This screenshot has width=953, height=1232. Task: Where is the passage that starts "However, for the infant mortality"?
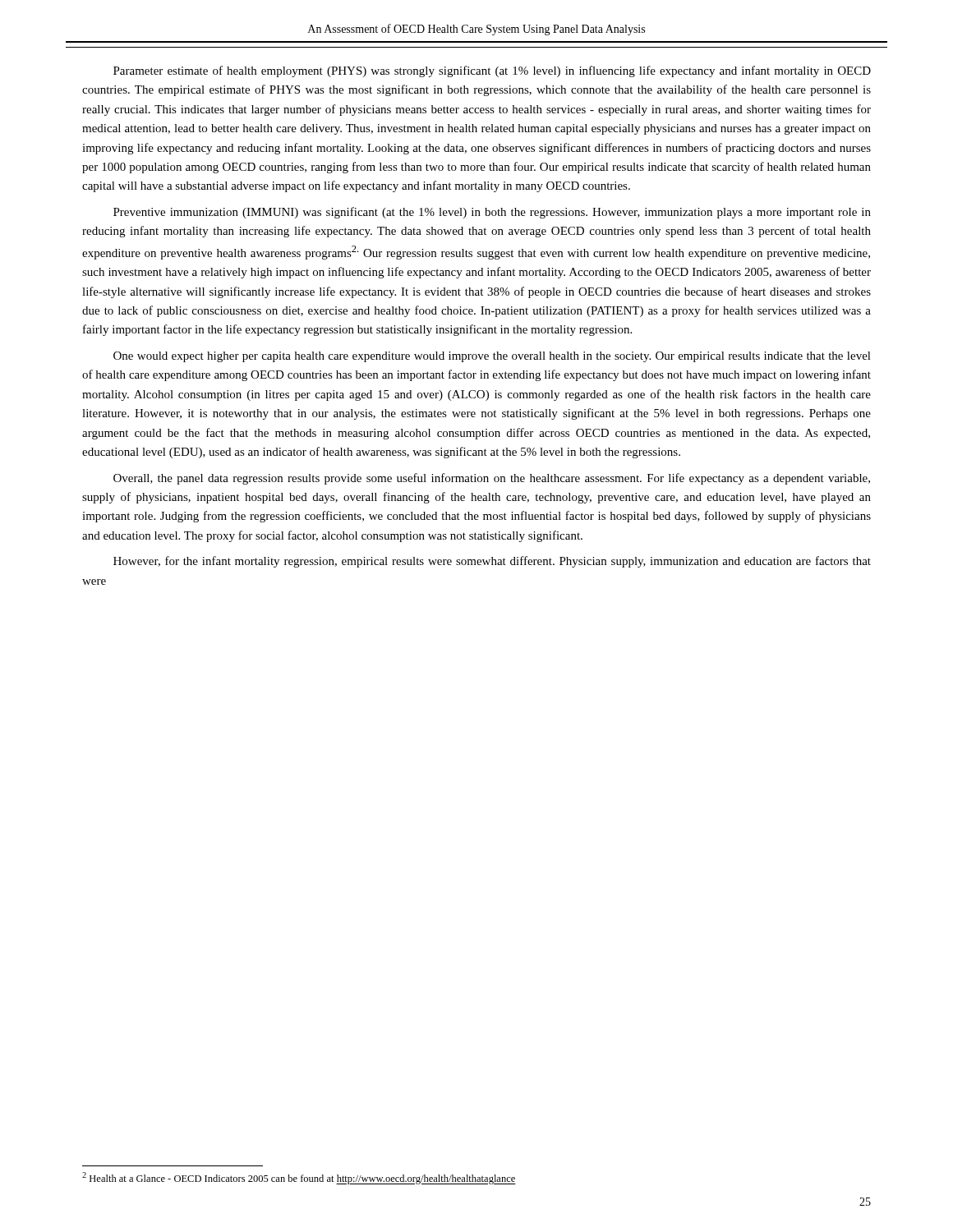tap(476, 571)
